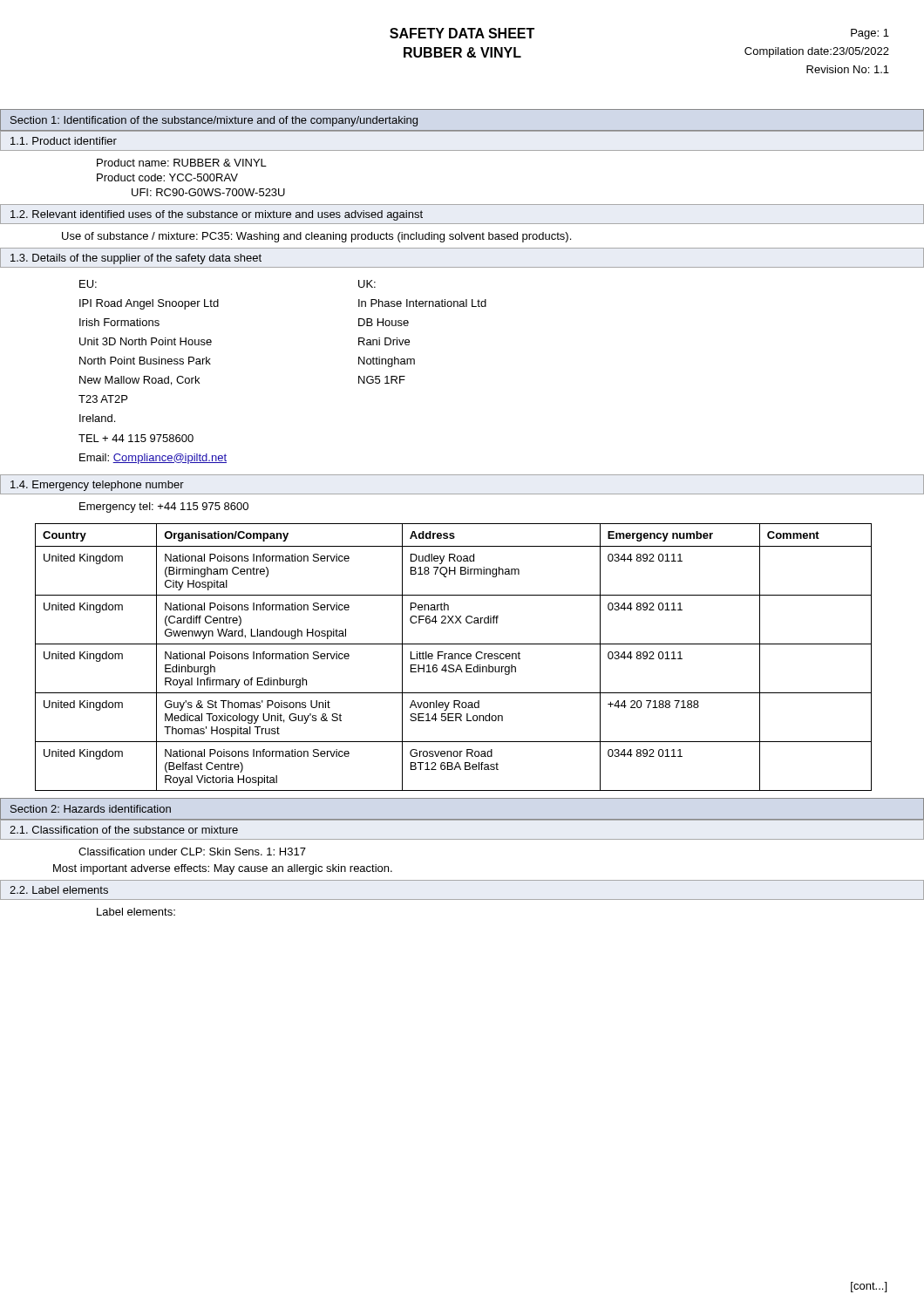
Task: Click on the section header that says "1.4. Emergency telephone number"
Action: click(x=97, y=484)
